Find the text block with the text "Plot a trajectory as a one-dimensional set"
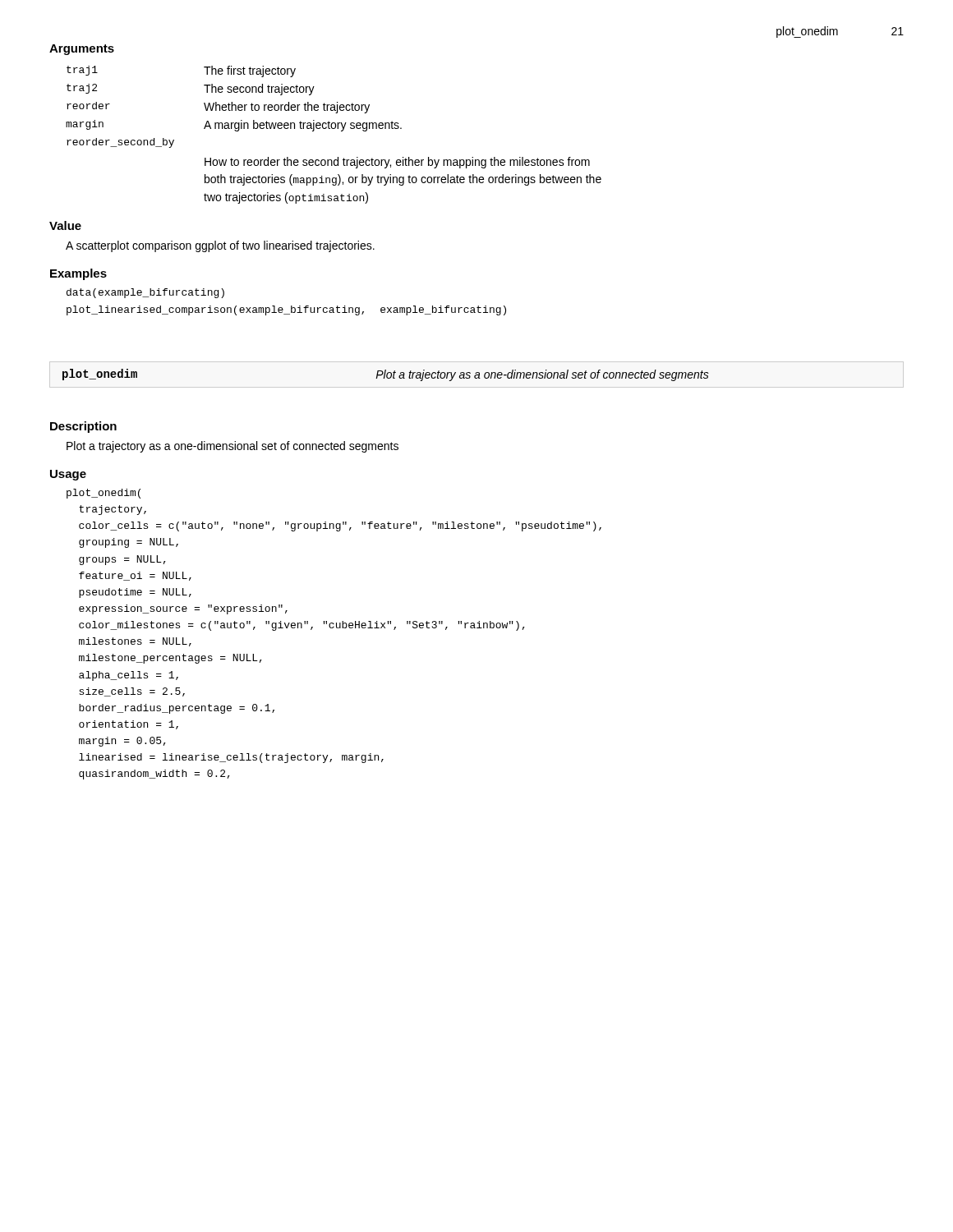953x1232 pixels. coord(232,446)
